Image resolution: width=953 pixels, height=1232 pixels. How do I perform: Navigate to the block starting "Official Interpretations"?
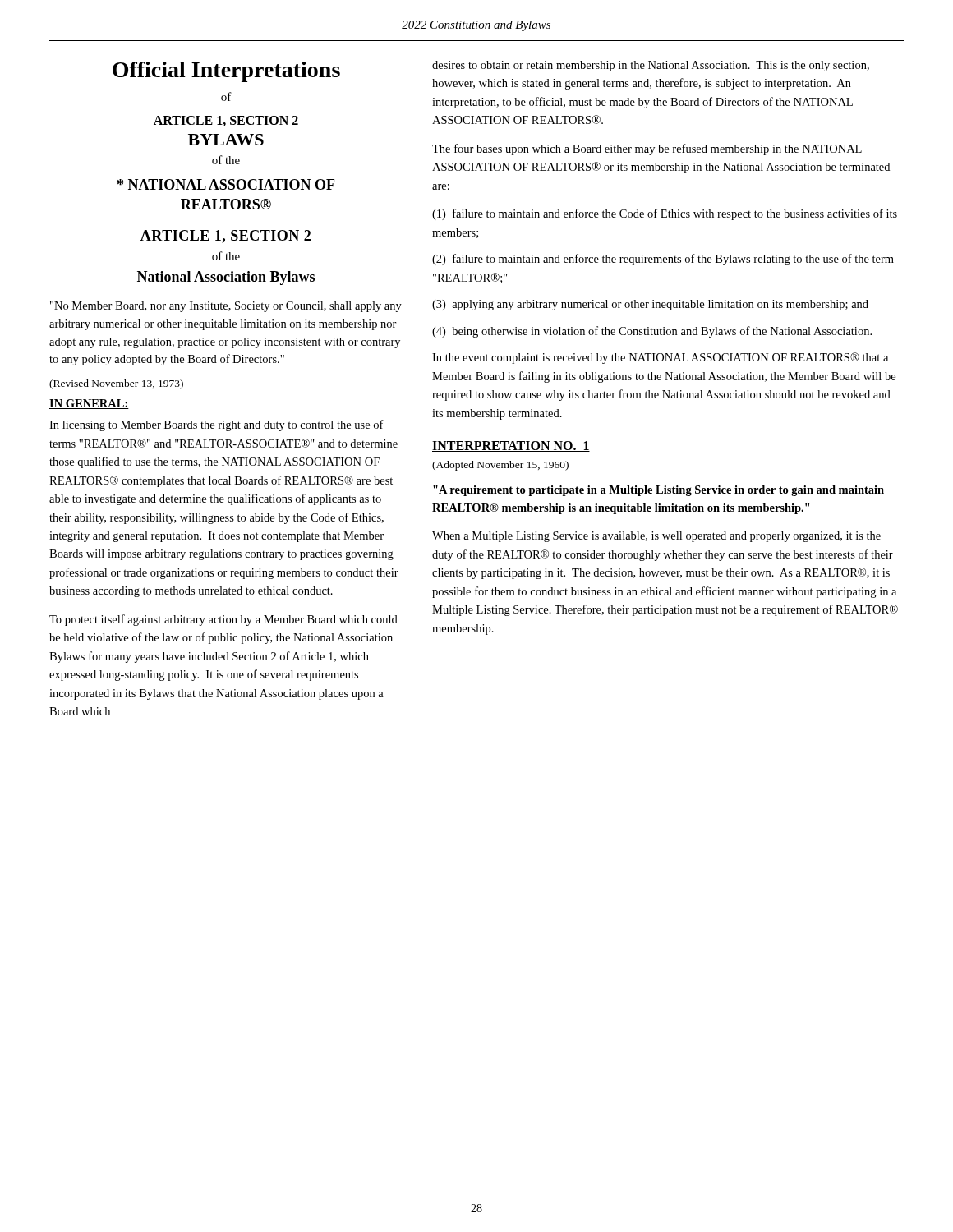tap(226, 70)
